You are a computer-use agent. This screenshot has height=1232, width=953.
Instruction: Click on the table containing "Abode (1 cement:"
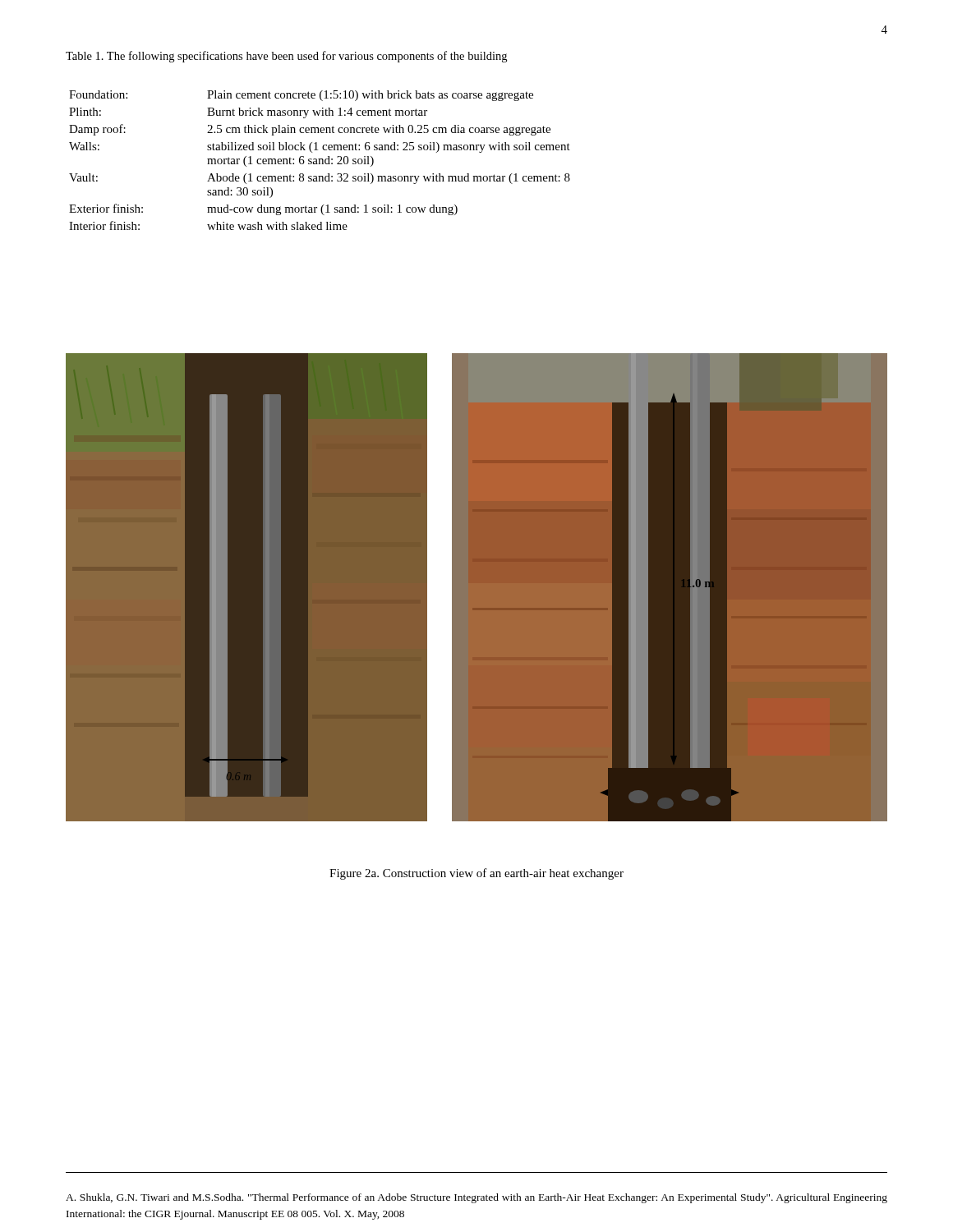click(476, 161)
